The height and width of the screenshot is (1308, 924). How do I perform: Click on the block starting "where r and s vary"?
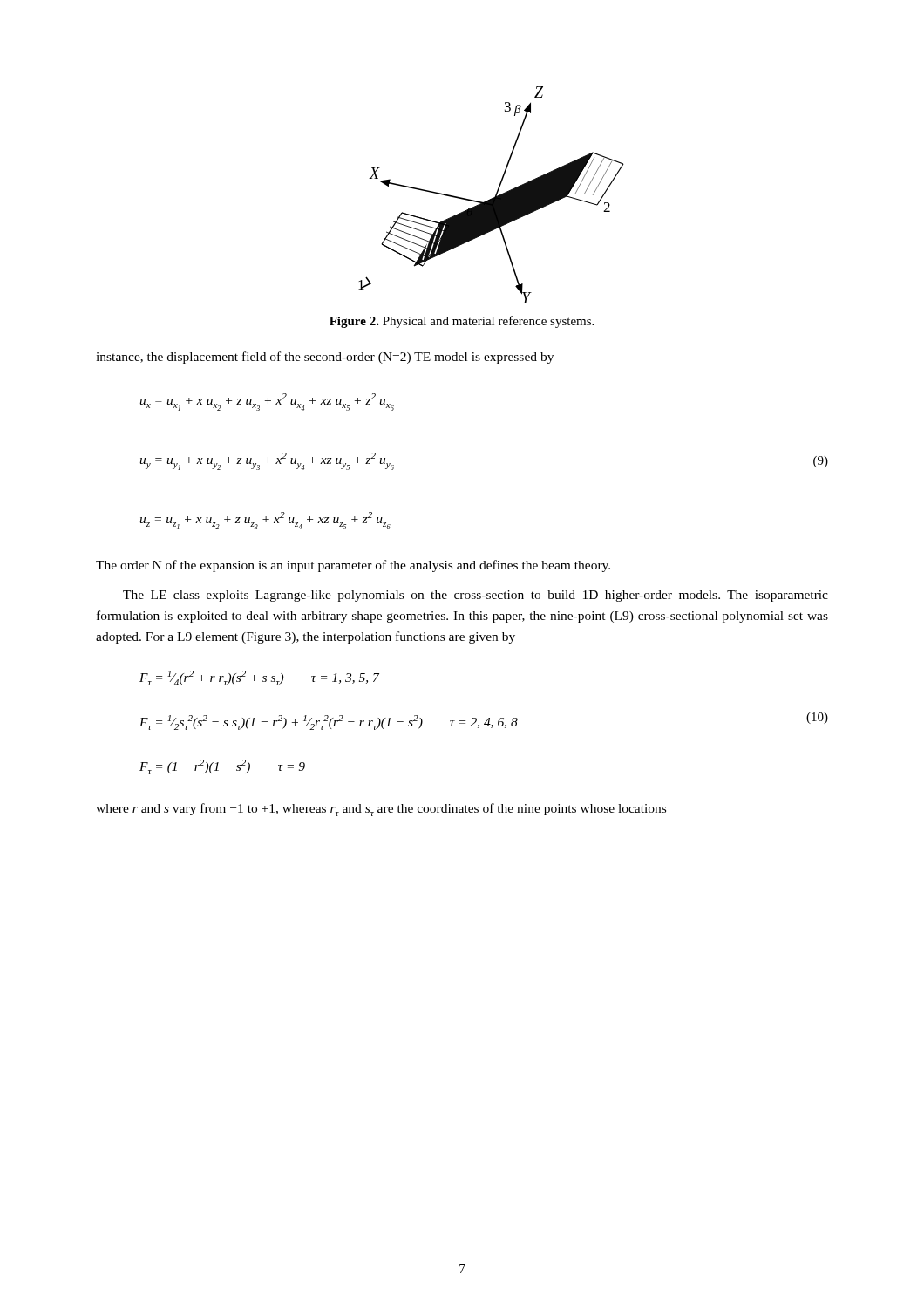(381, 809)
